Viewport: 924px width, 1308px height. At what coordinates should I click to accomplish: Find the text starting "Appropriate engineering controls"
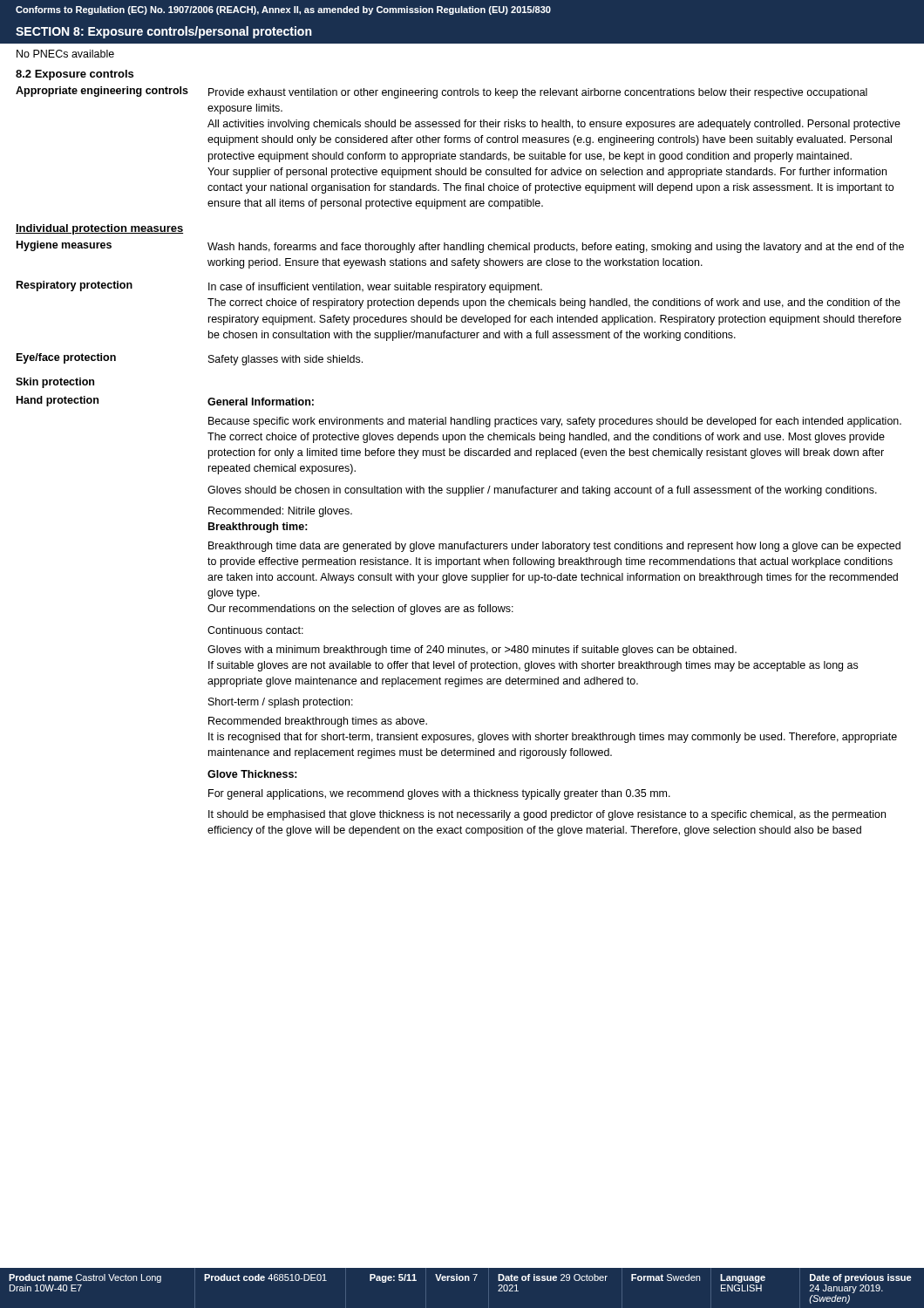click(x=102, y=91)
